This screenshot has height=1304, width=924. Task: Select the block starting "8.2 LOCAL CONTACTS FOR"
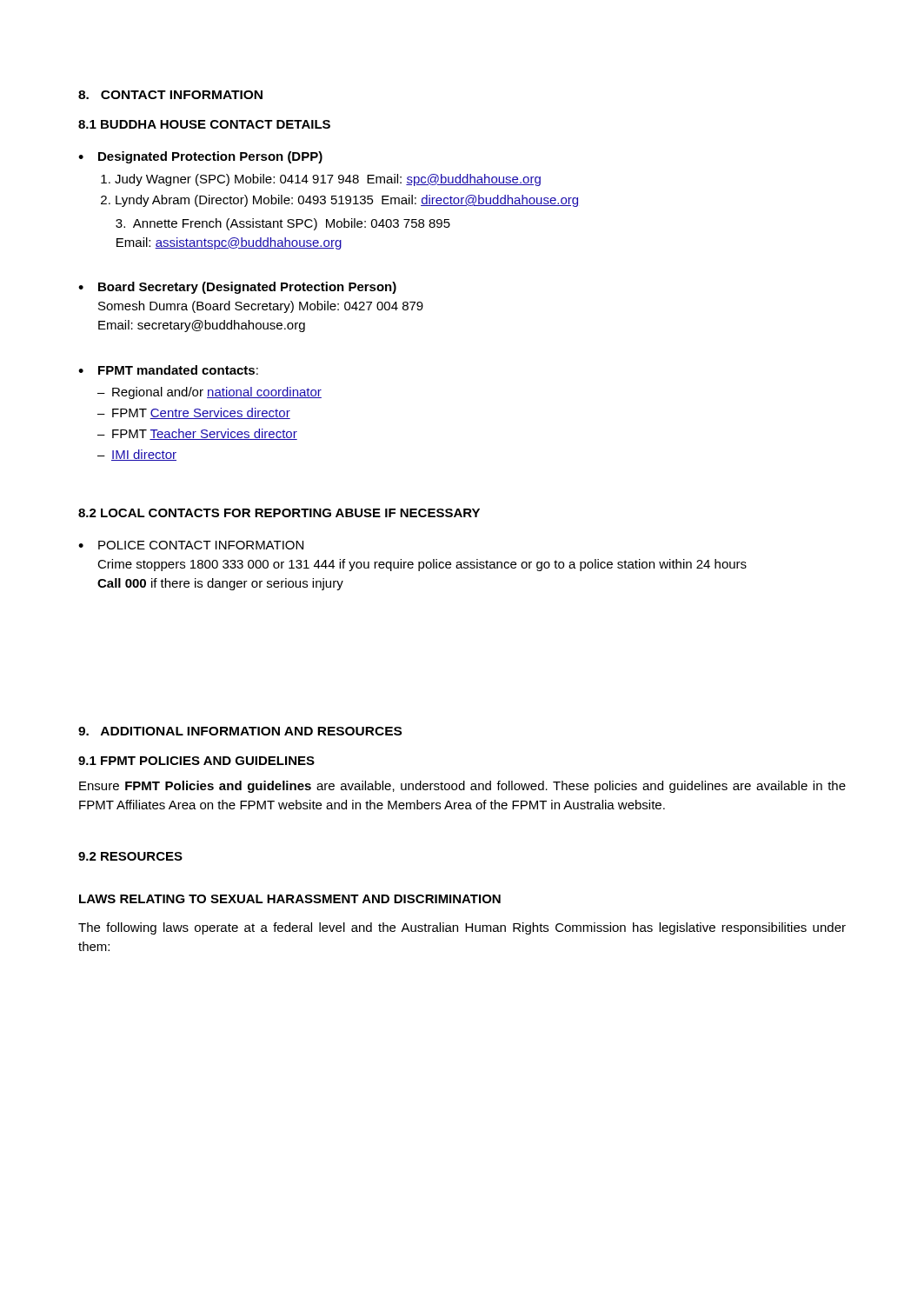(279, 513)
